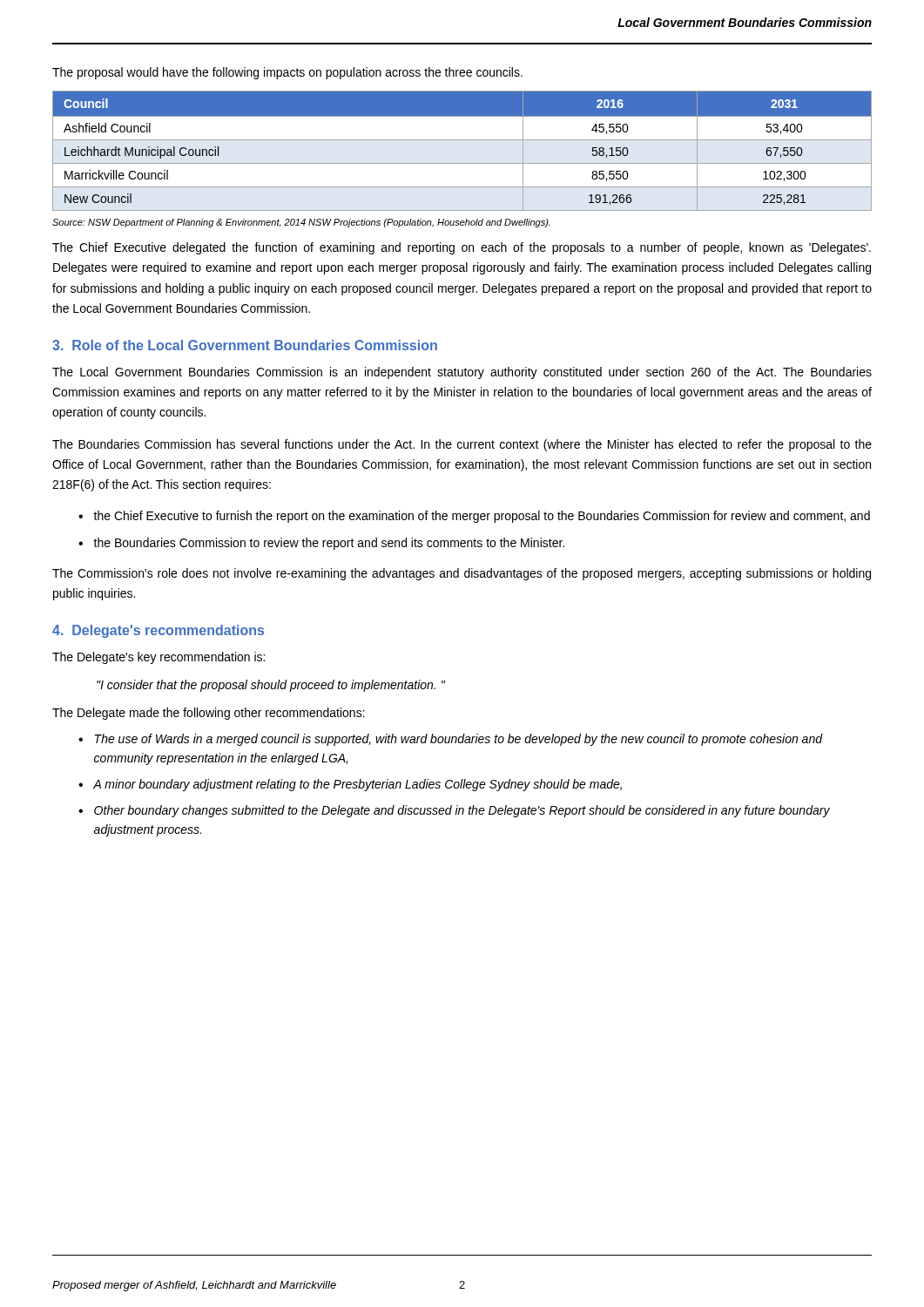
Task: Point to the block beginning "The use of Wards in a"
Action: [x=483, y=749]
